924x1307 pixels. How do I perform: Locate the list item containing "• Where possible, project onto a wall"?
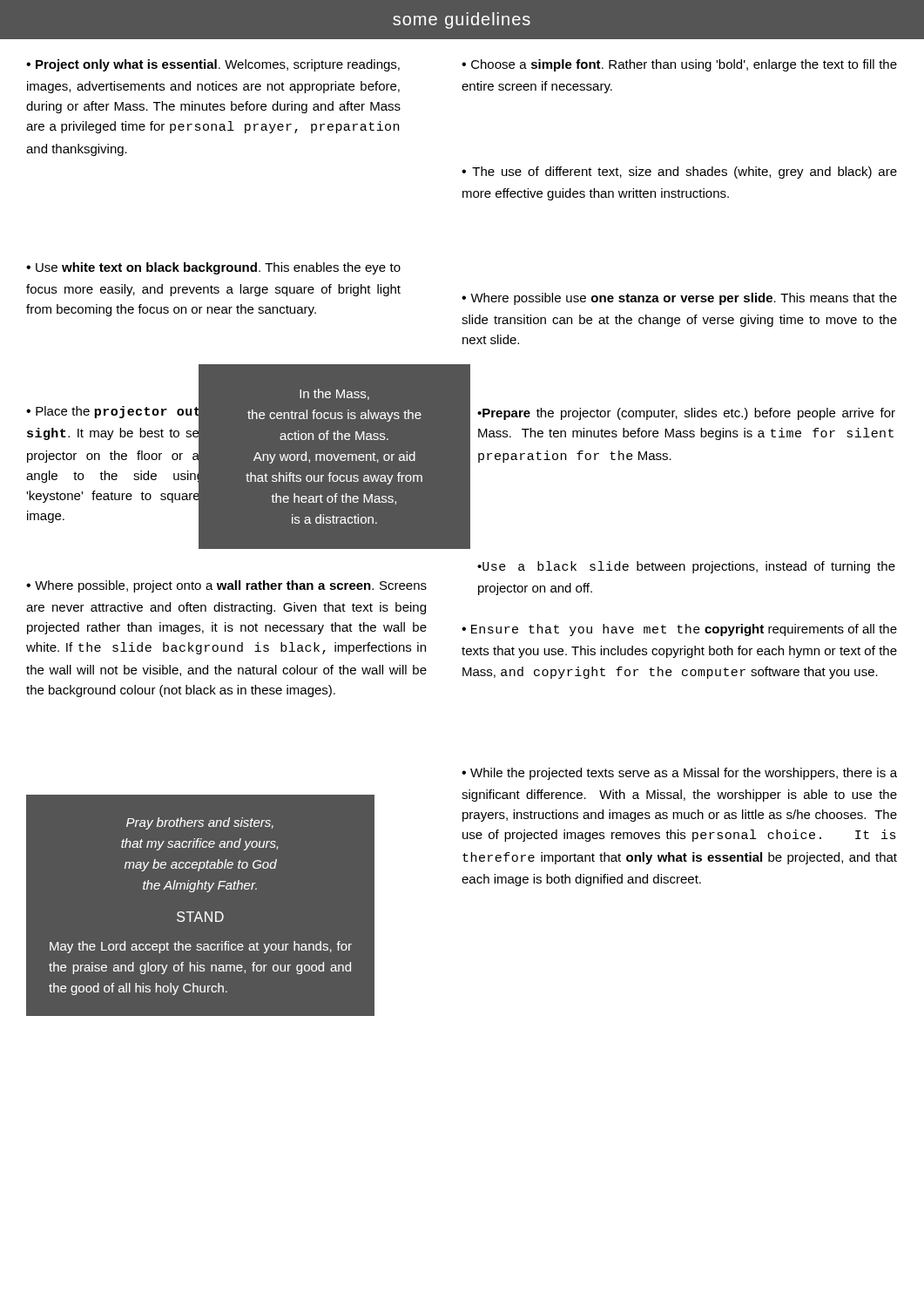pos(226,637)
